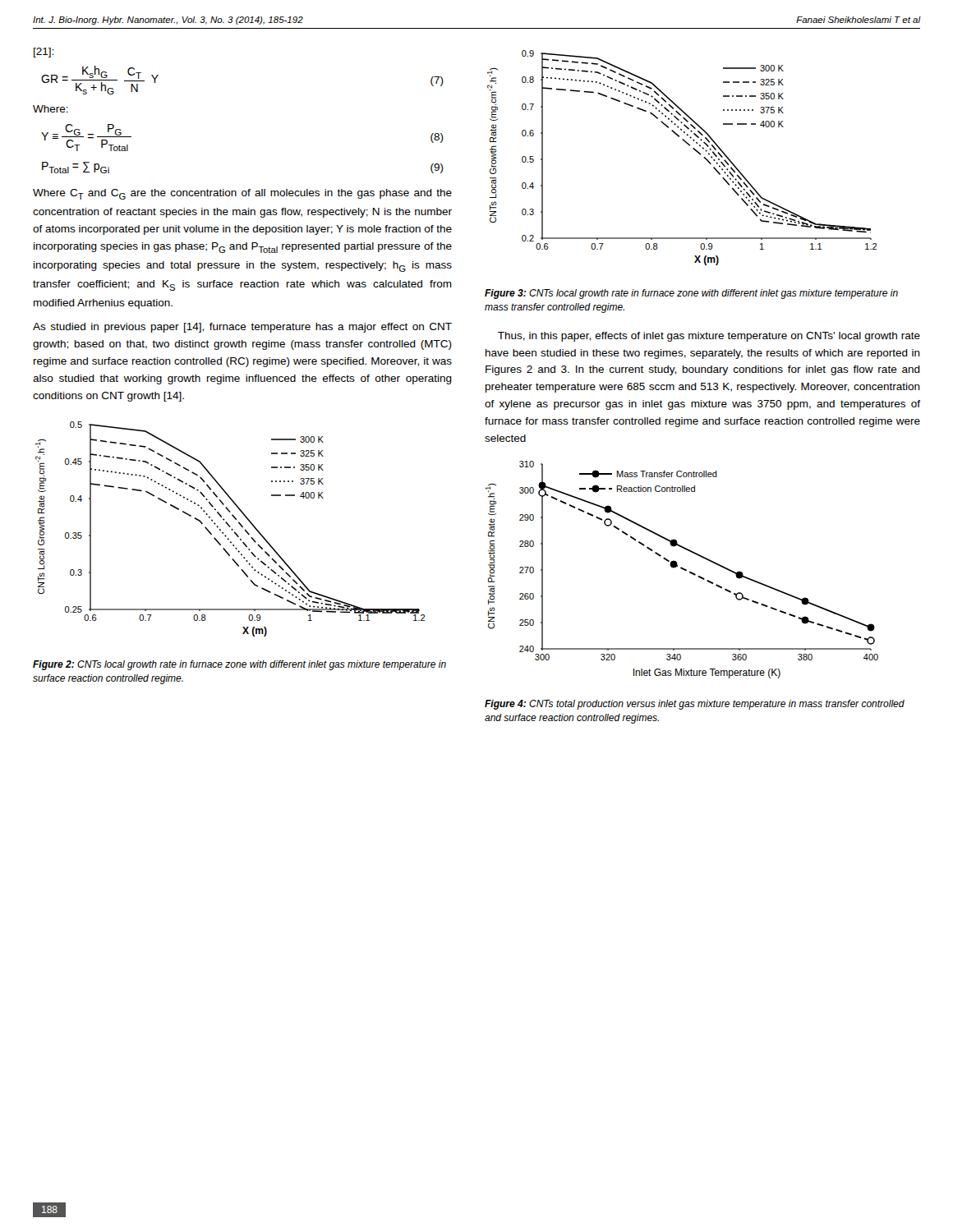Find the block on this page that starts "Where CT and CG are the concentration"
The height and width of the screenshot is (1232, 953).
tap(242, 248)
